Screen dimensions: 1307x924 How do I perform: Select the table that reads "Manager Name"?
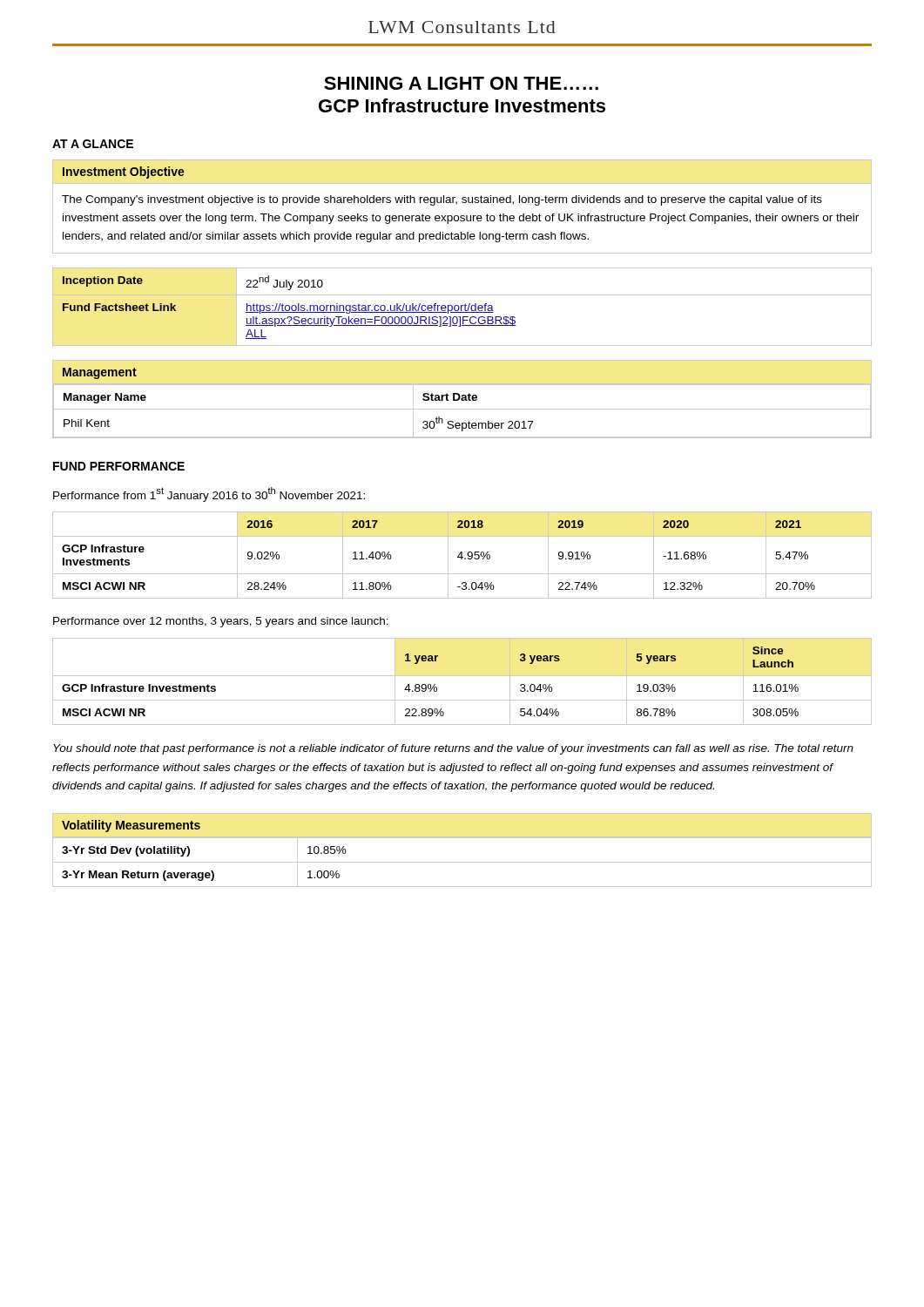point(462,399)
